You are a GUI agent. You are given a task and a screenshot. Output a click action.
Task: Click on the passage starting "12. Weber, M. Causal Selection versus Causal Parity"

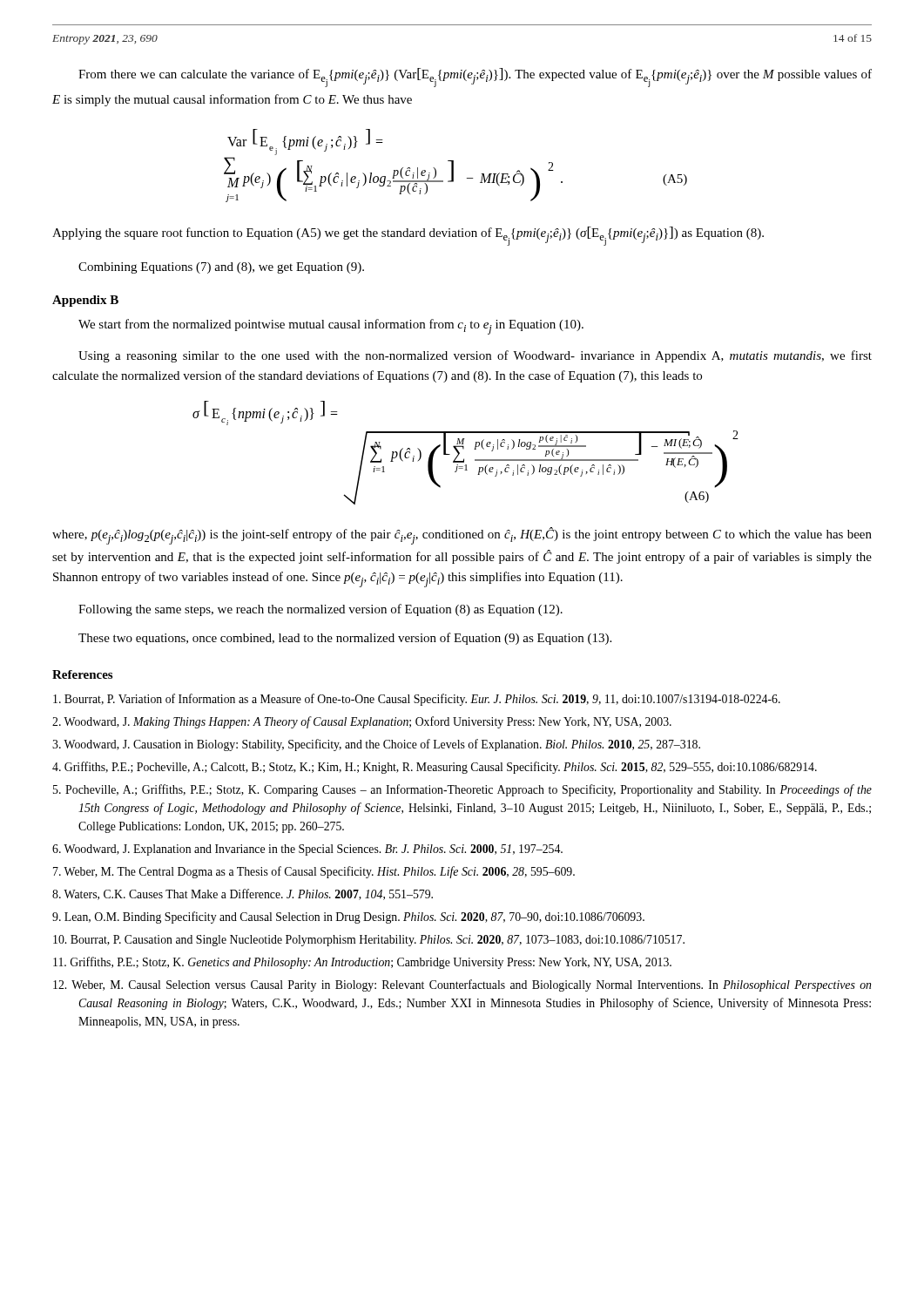[x=462, y=1003]
